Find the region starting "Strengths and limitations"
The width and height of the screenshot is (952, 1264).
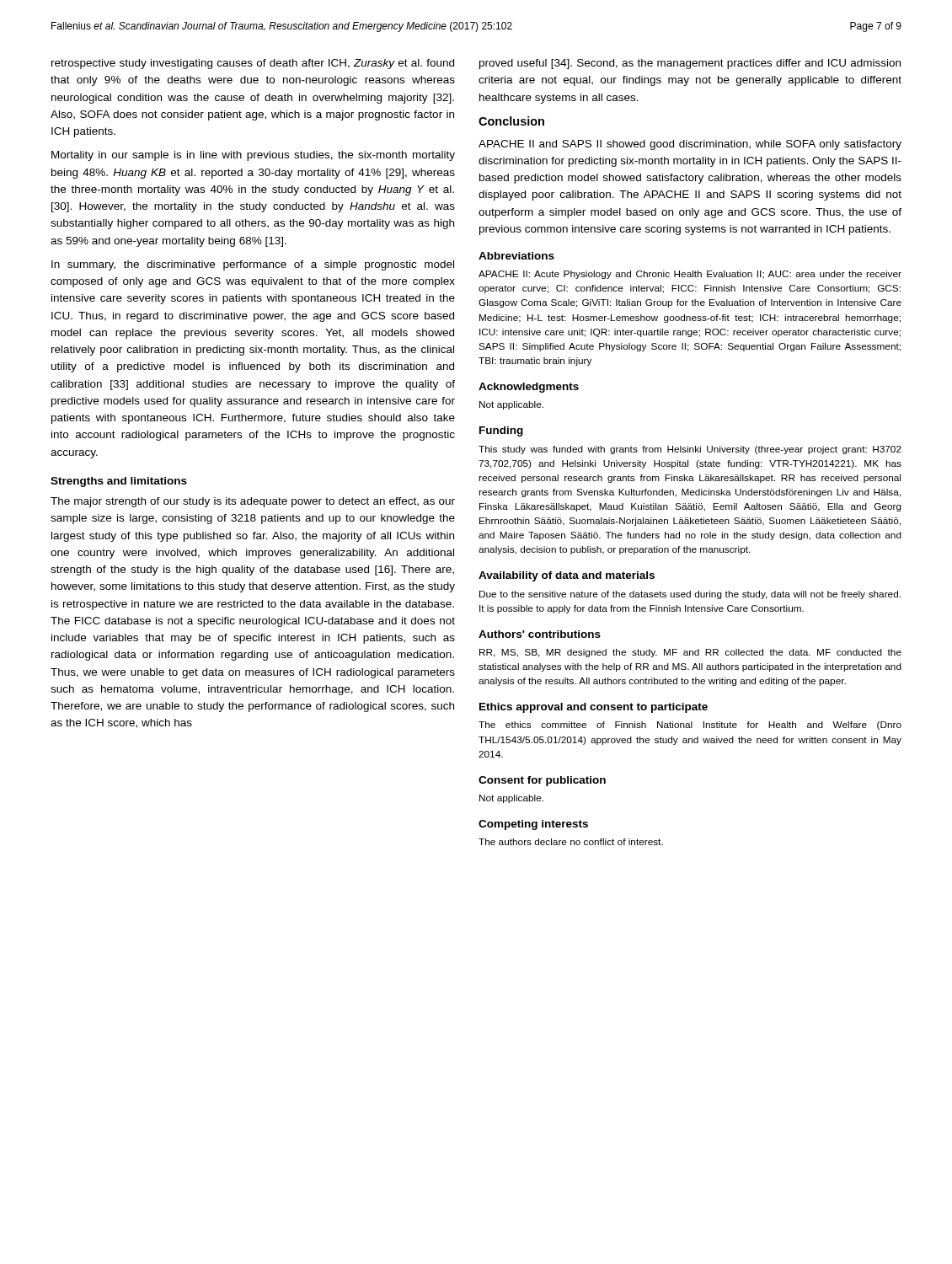pos(119,481)
